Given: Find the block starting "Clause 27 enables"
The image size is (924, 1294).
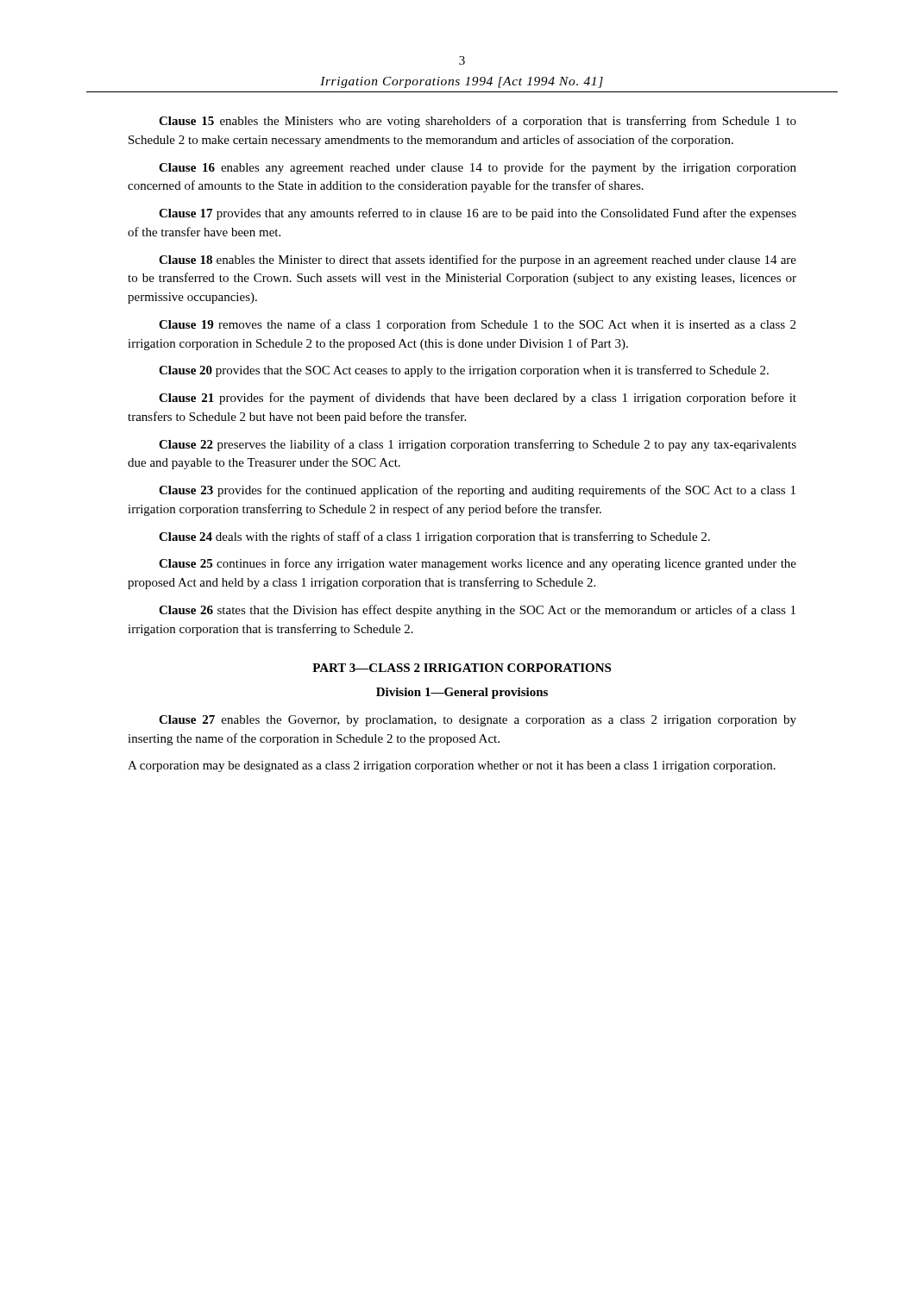Looking at the screenshot, I should [x=462, y=729].
